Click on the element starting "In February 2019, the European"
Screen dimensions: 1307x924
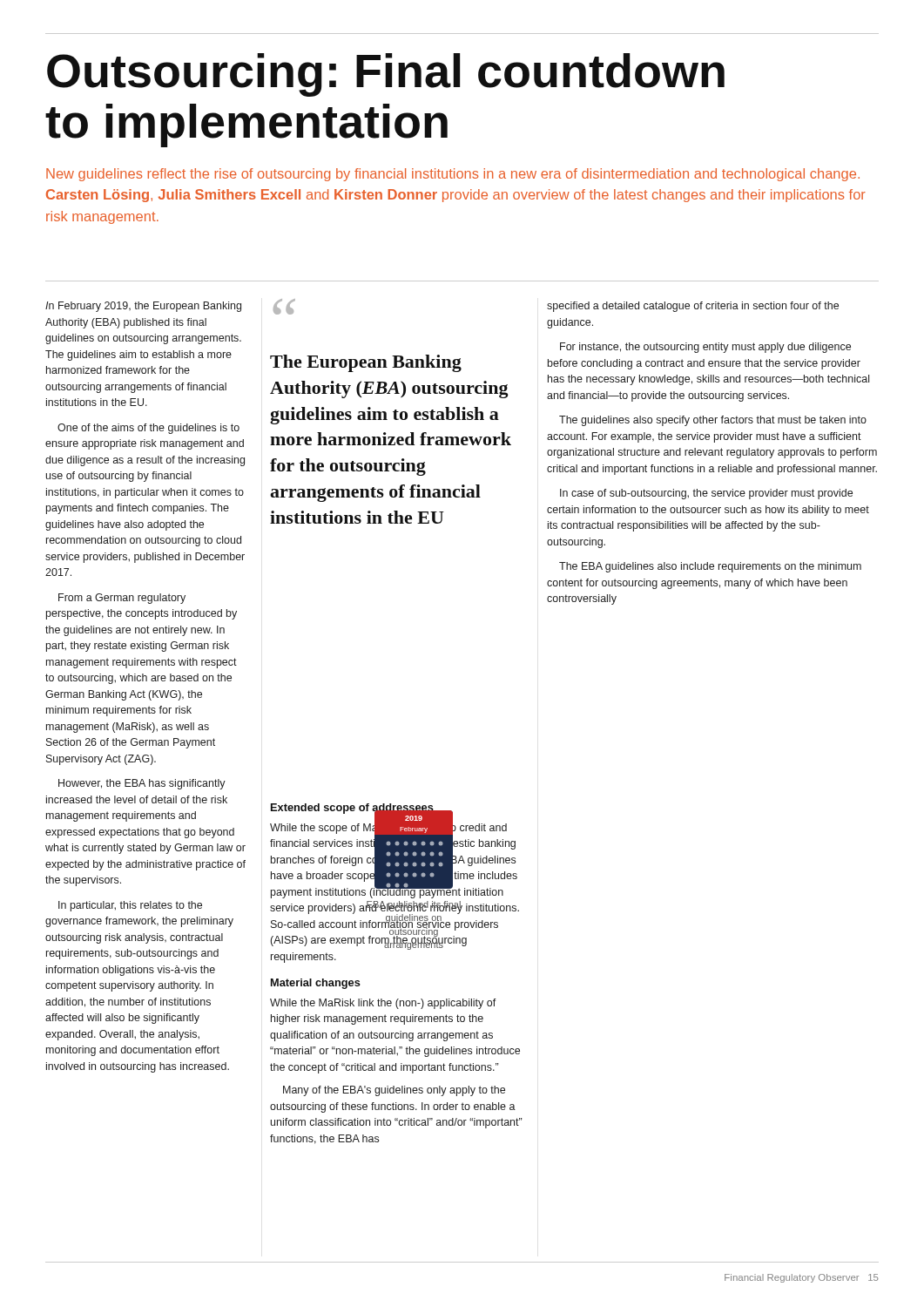pos(145,686)
